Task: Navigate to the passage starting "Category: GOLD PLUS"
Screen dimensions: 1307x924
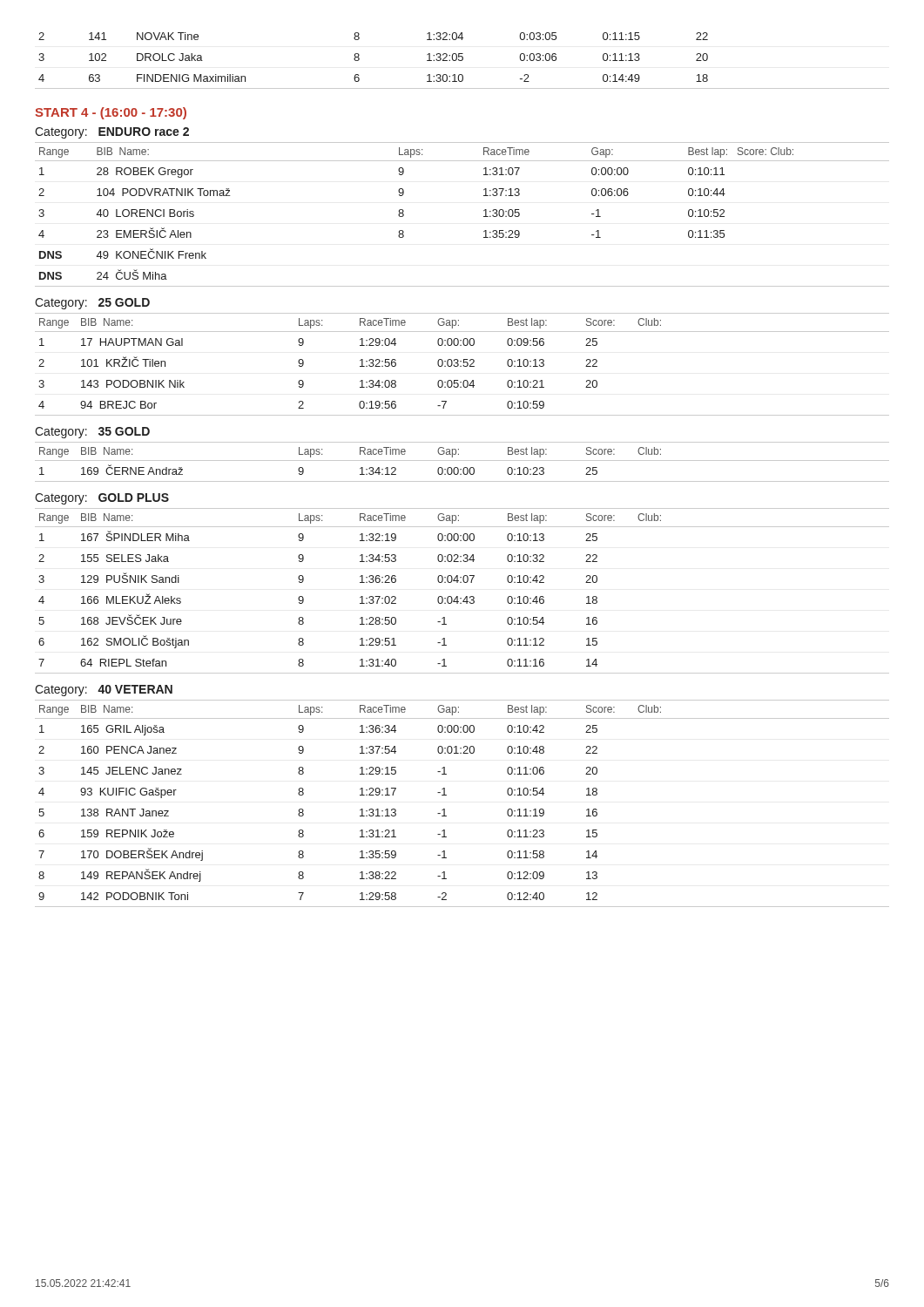Action: (x=102, y=498)
